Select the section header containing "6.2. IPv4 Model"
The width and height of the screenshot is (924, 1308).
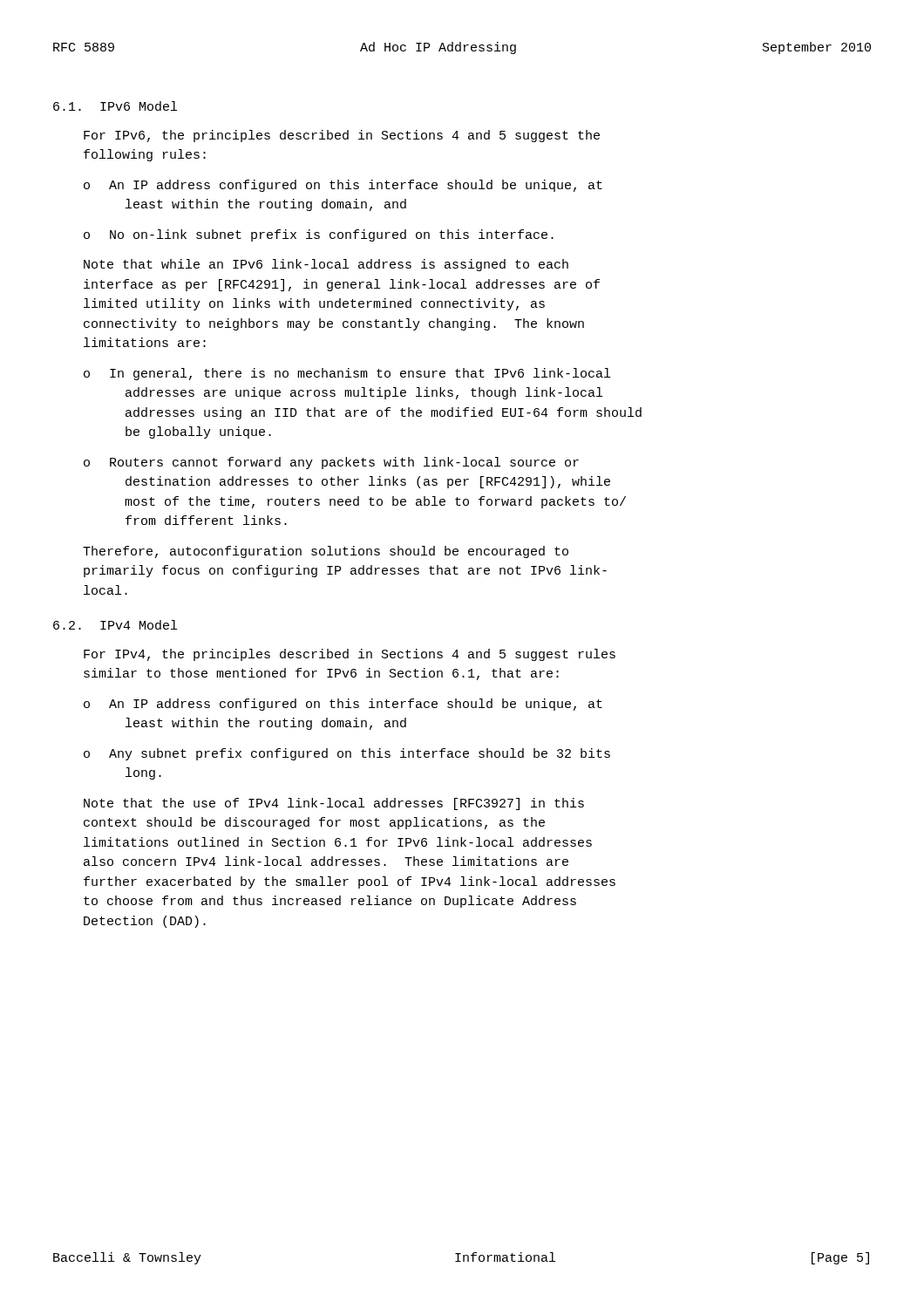pyautogui.click(x=115, y=627)
